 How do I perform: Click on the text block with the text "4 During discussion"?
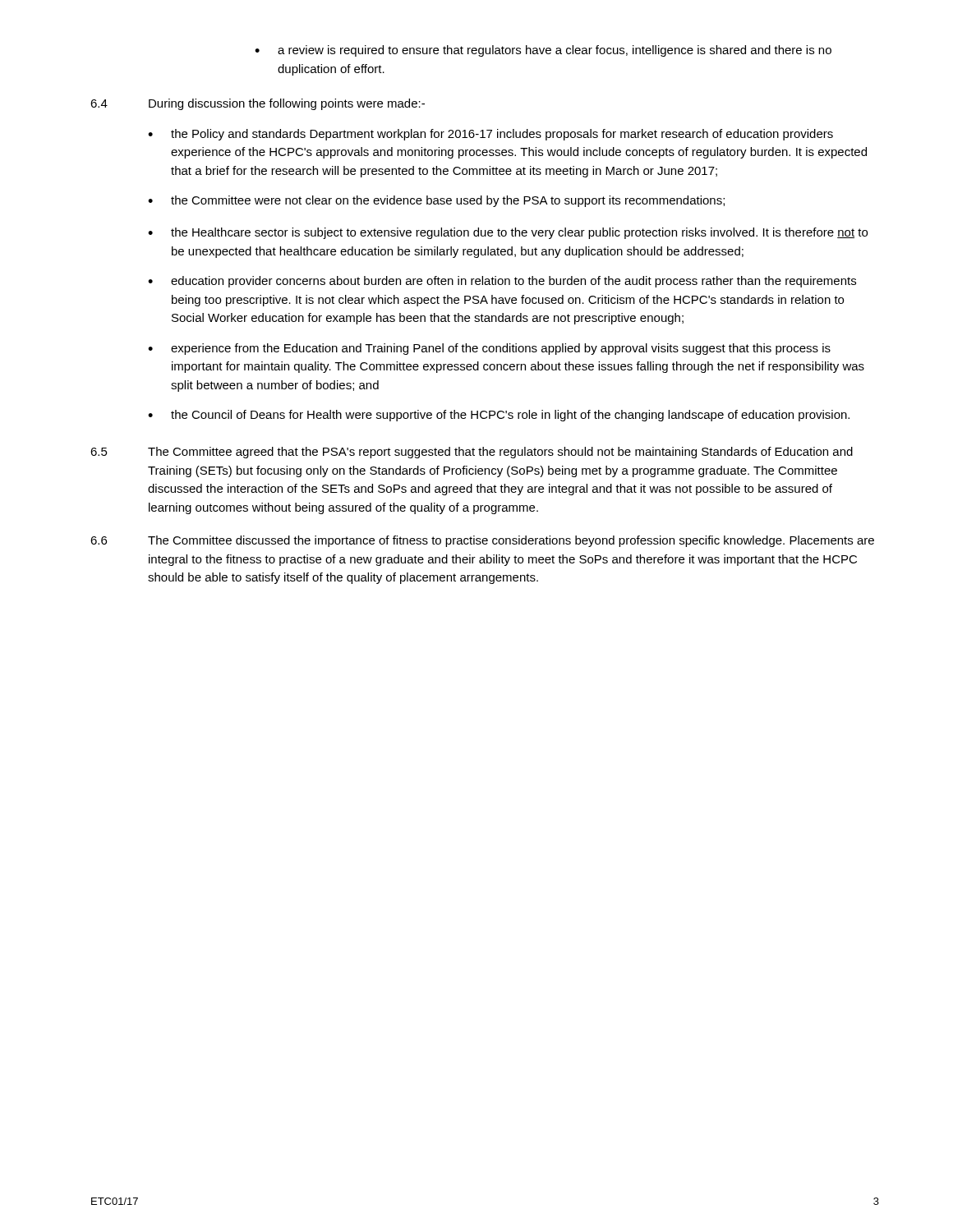coord(258,104)
